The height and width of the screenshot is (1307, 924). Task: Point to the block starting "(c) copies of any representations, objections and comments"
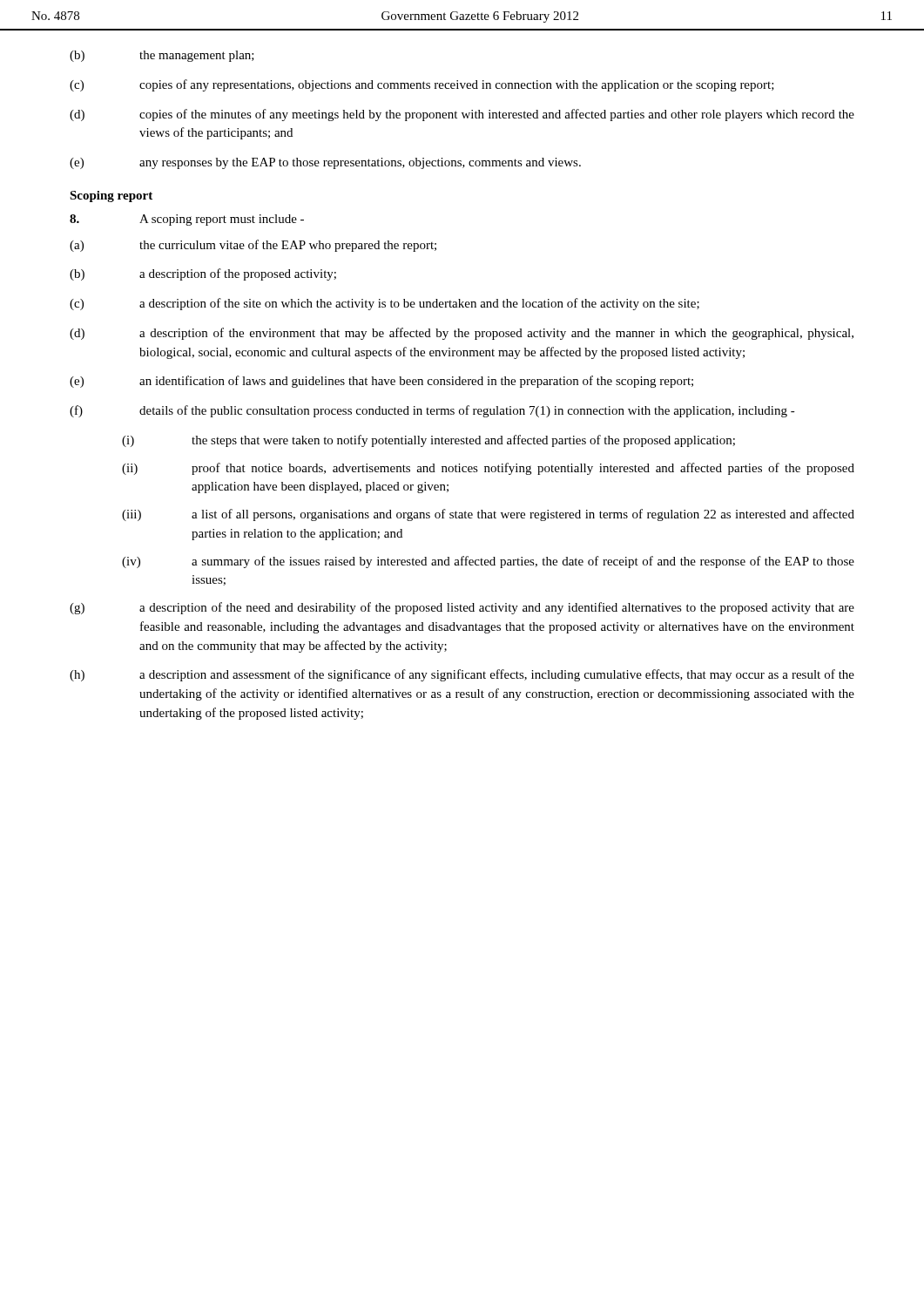point(462,85)
